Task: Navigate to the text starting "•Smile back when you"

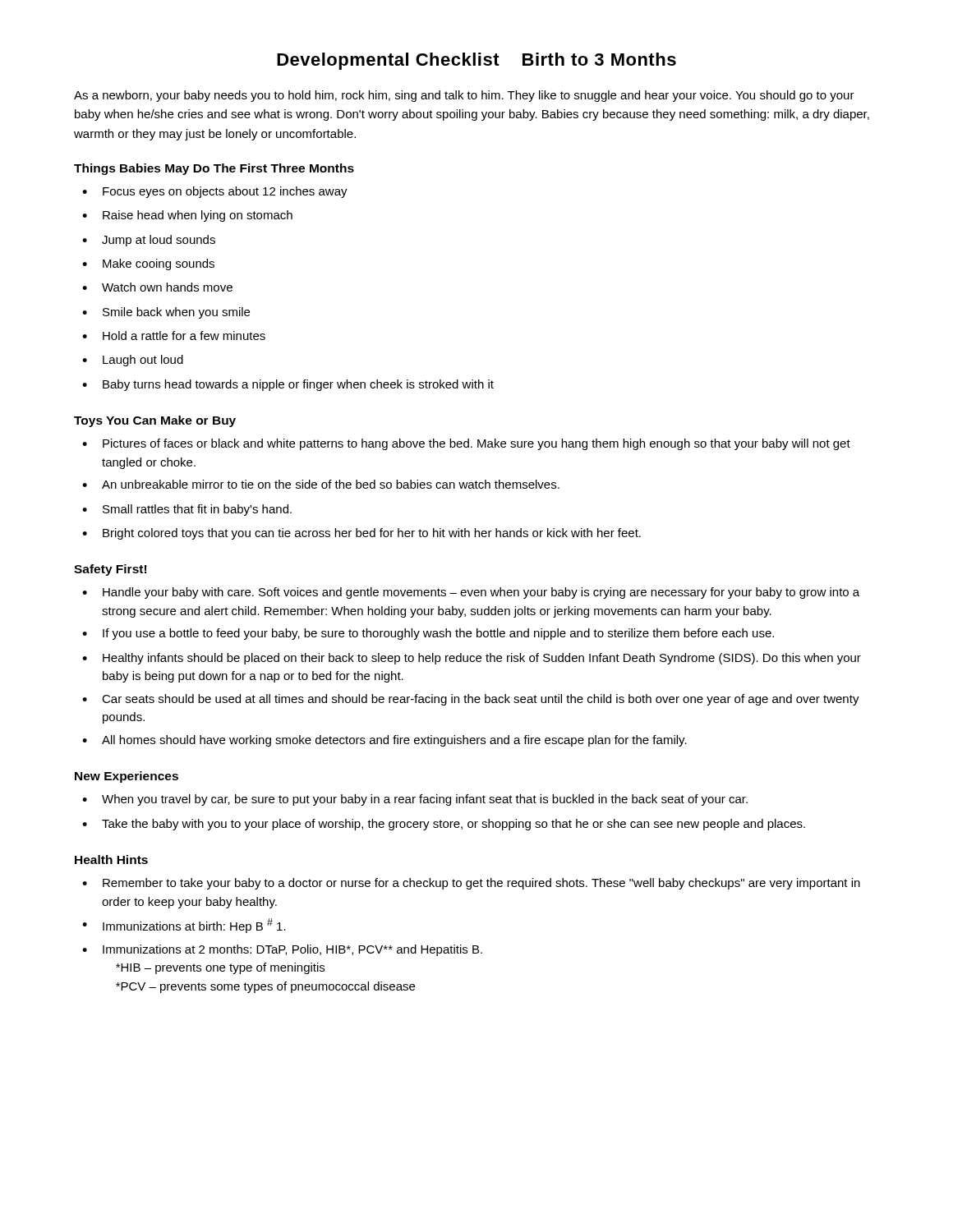Action: pos(166,313)
